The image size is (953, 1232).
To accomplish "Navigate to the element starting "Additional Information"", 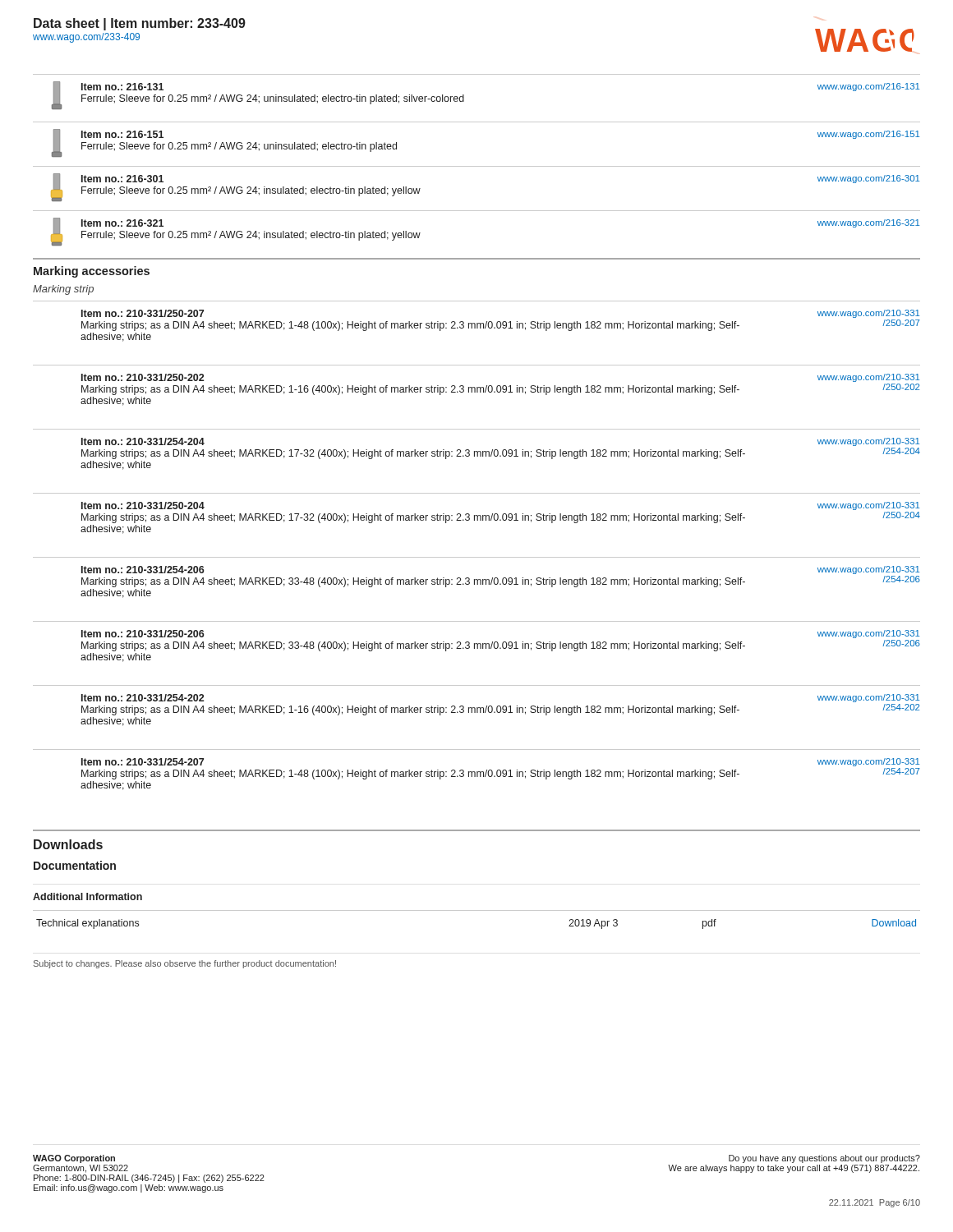I will (88, 897).
